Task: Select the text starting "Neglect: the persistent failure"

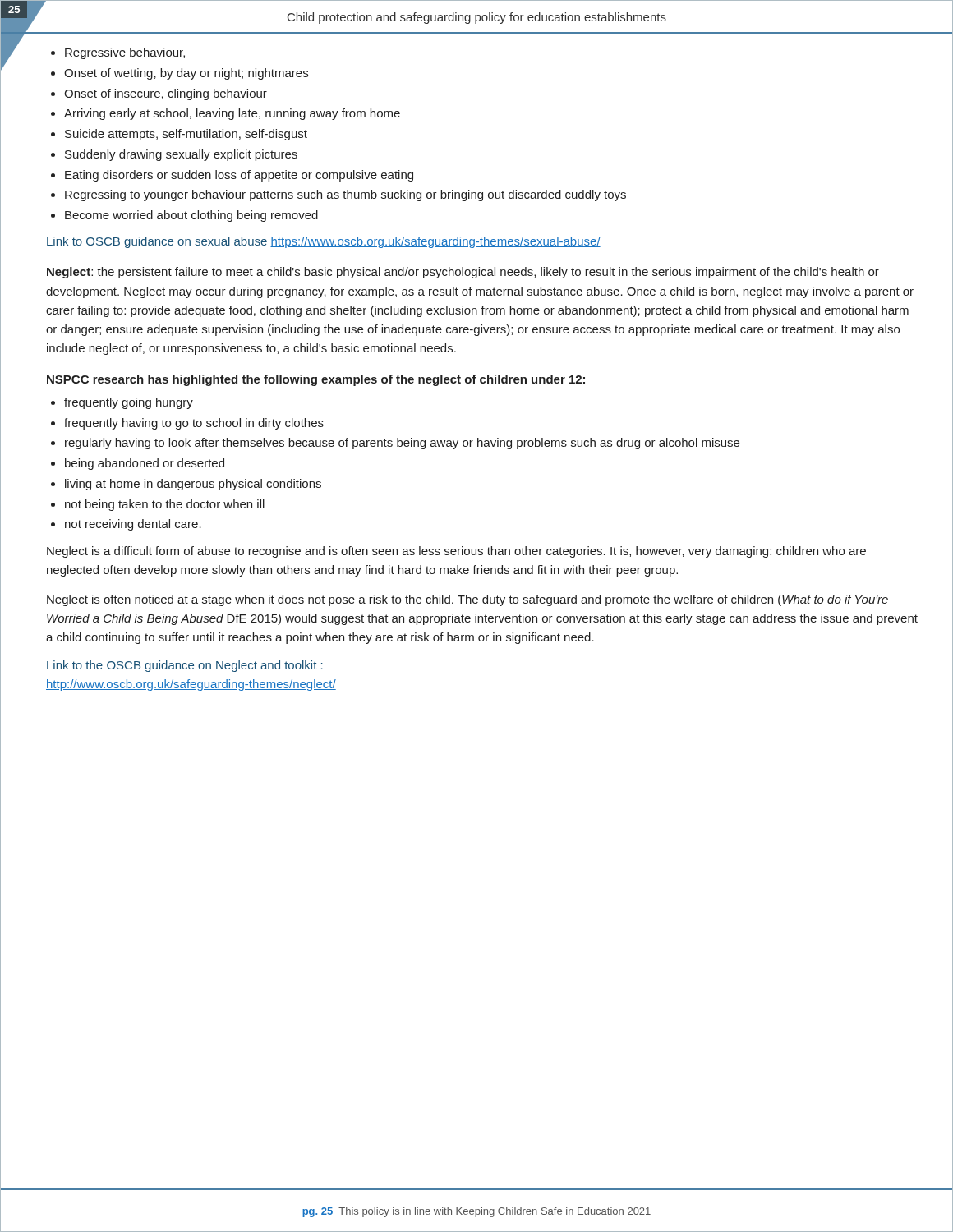Action: 480,310
